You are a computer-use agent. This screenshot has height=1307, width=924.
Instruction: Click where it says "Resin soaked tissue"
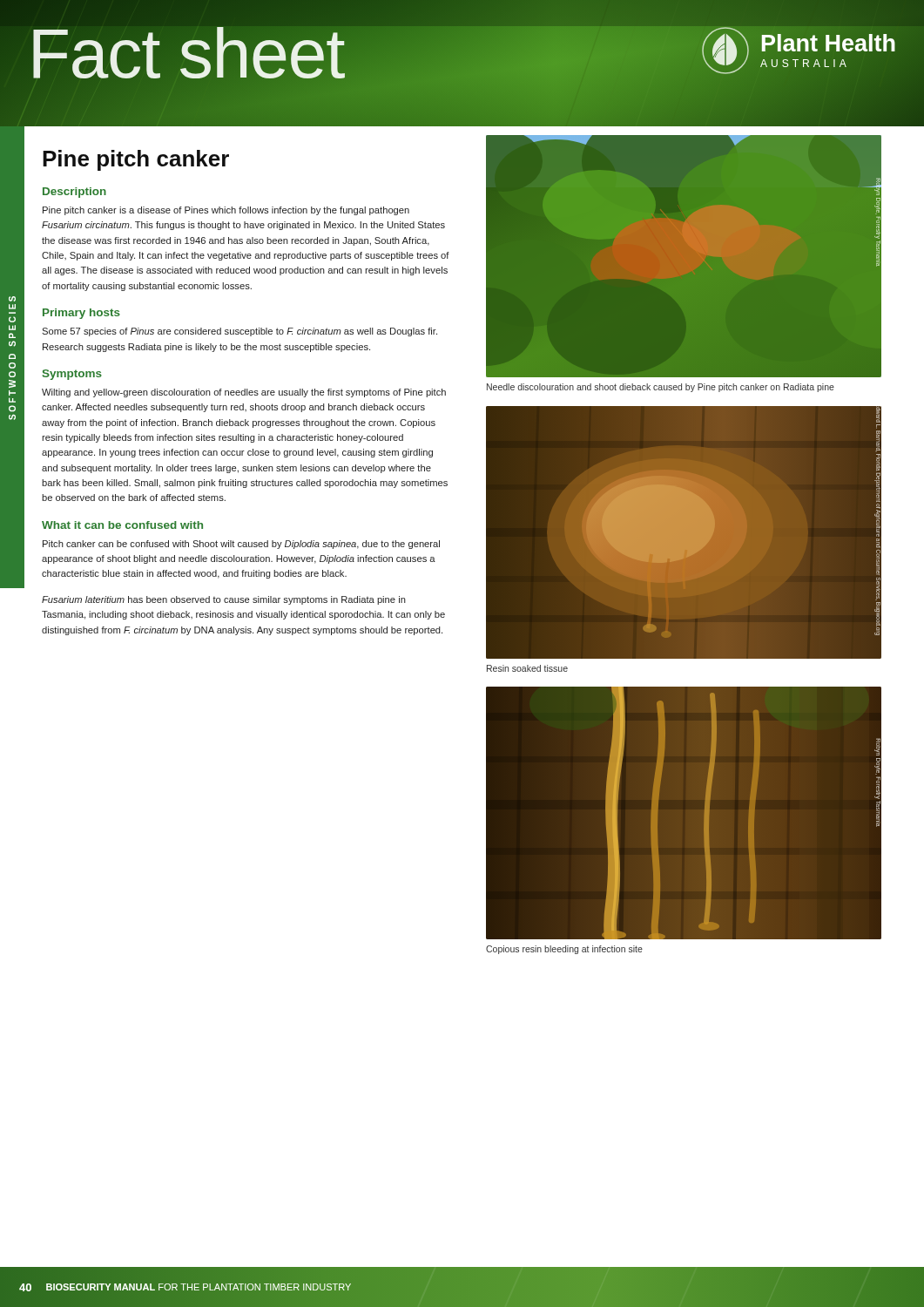coord(527,668)
